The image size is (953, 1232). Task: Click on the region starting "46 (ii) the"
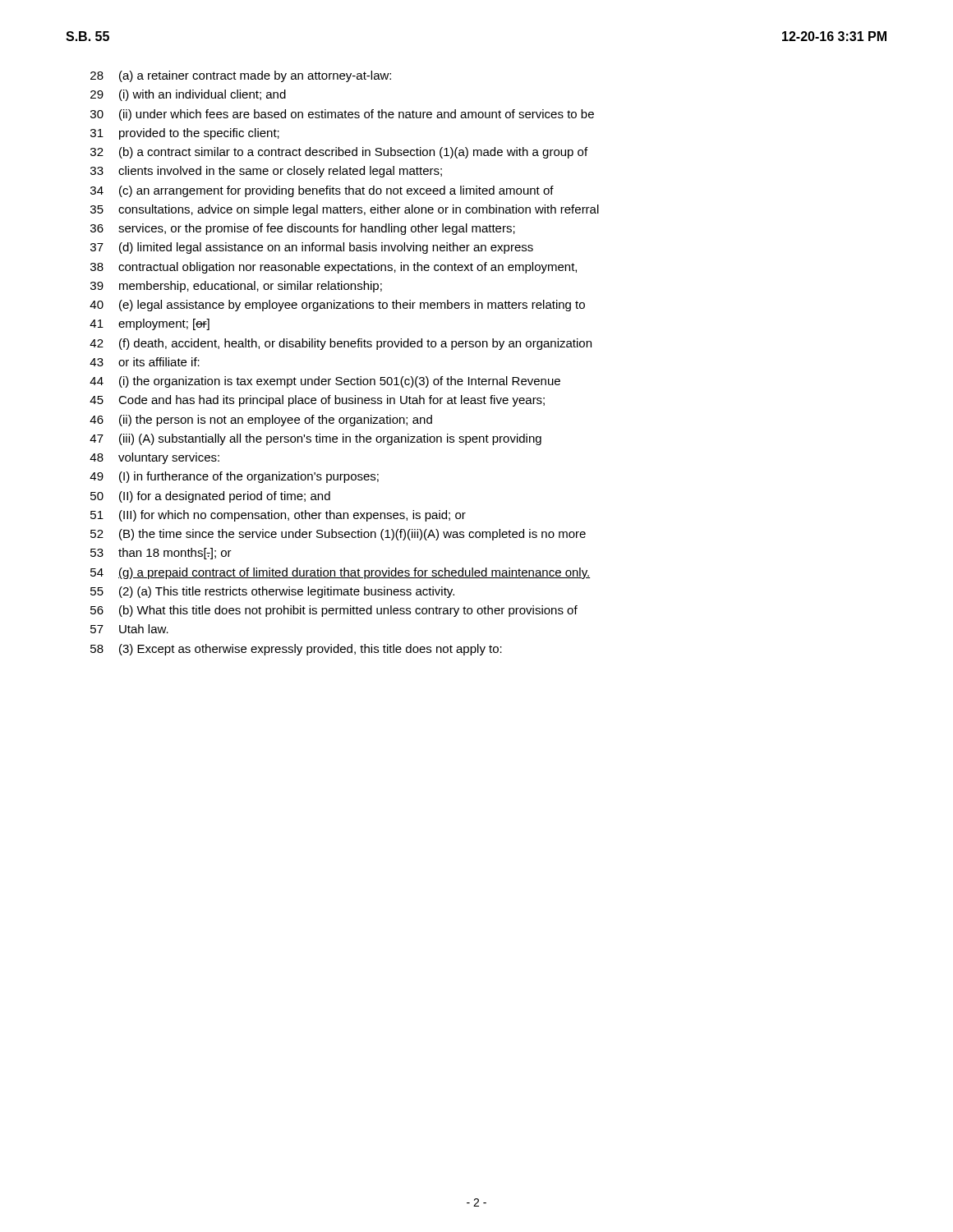(261, 421)
